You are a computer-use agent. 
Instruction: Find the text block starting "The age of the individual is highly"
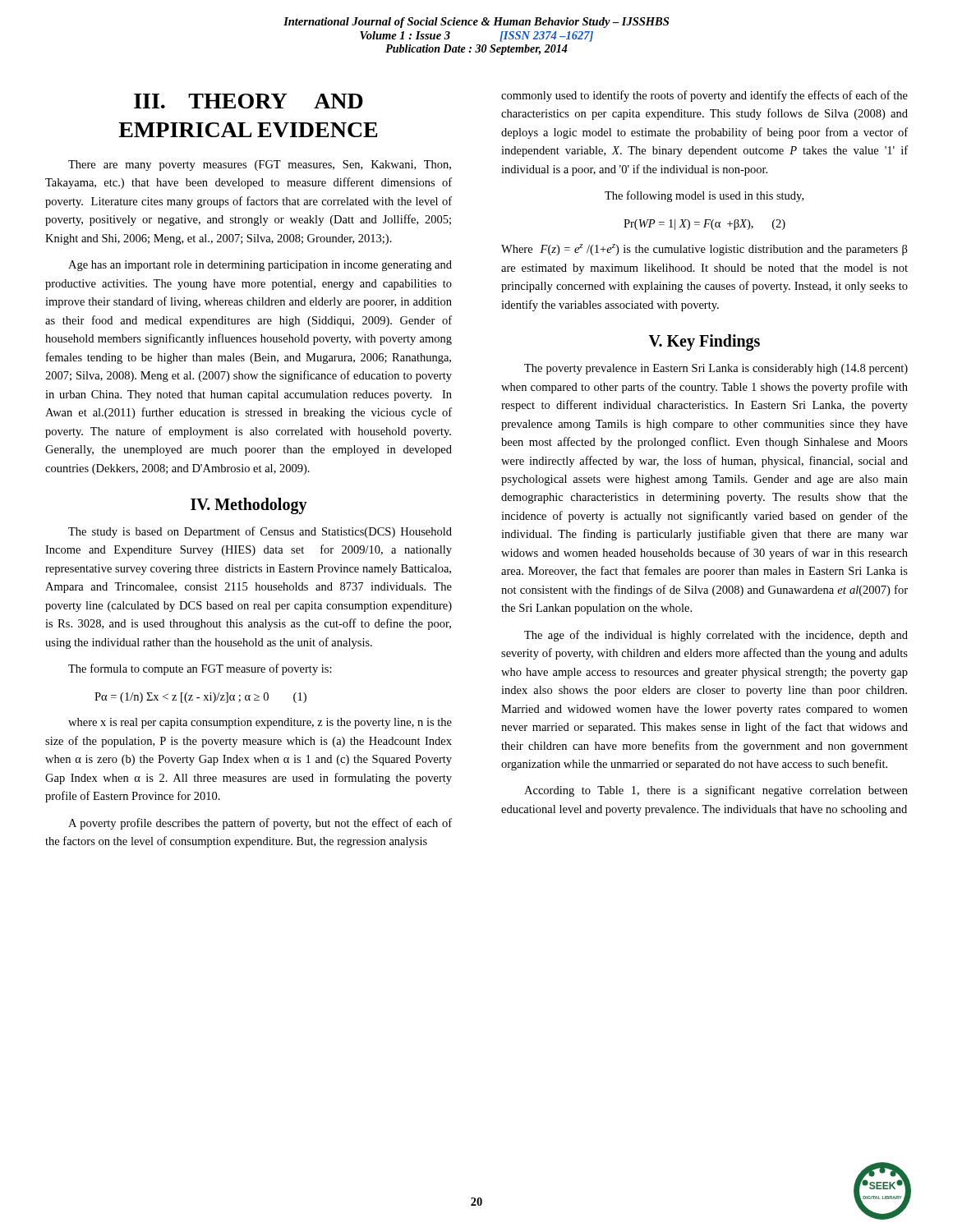click(705, 699)
